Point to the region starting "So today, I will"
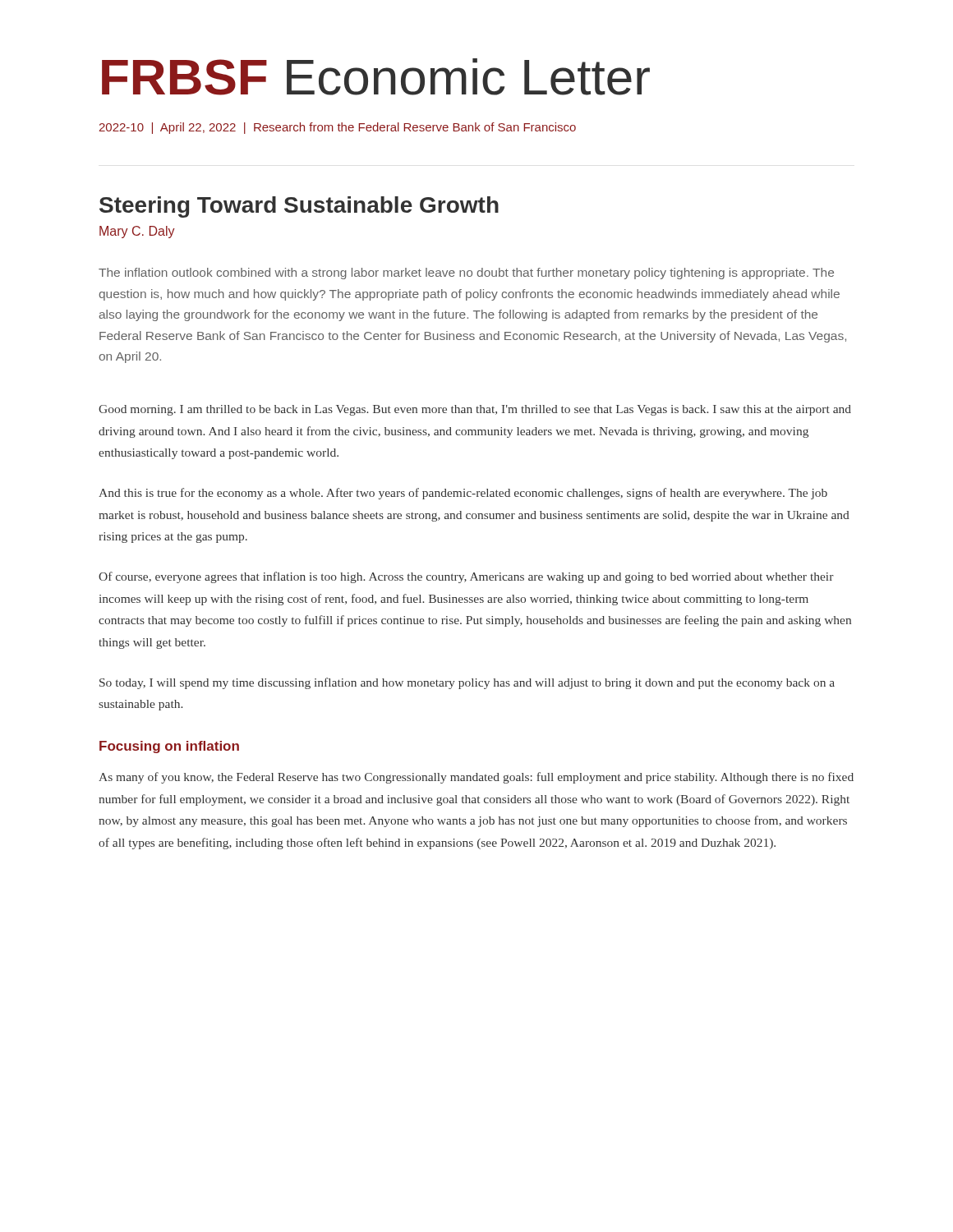 pos(476,693)
